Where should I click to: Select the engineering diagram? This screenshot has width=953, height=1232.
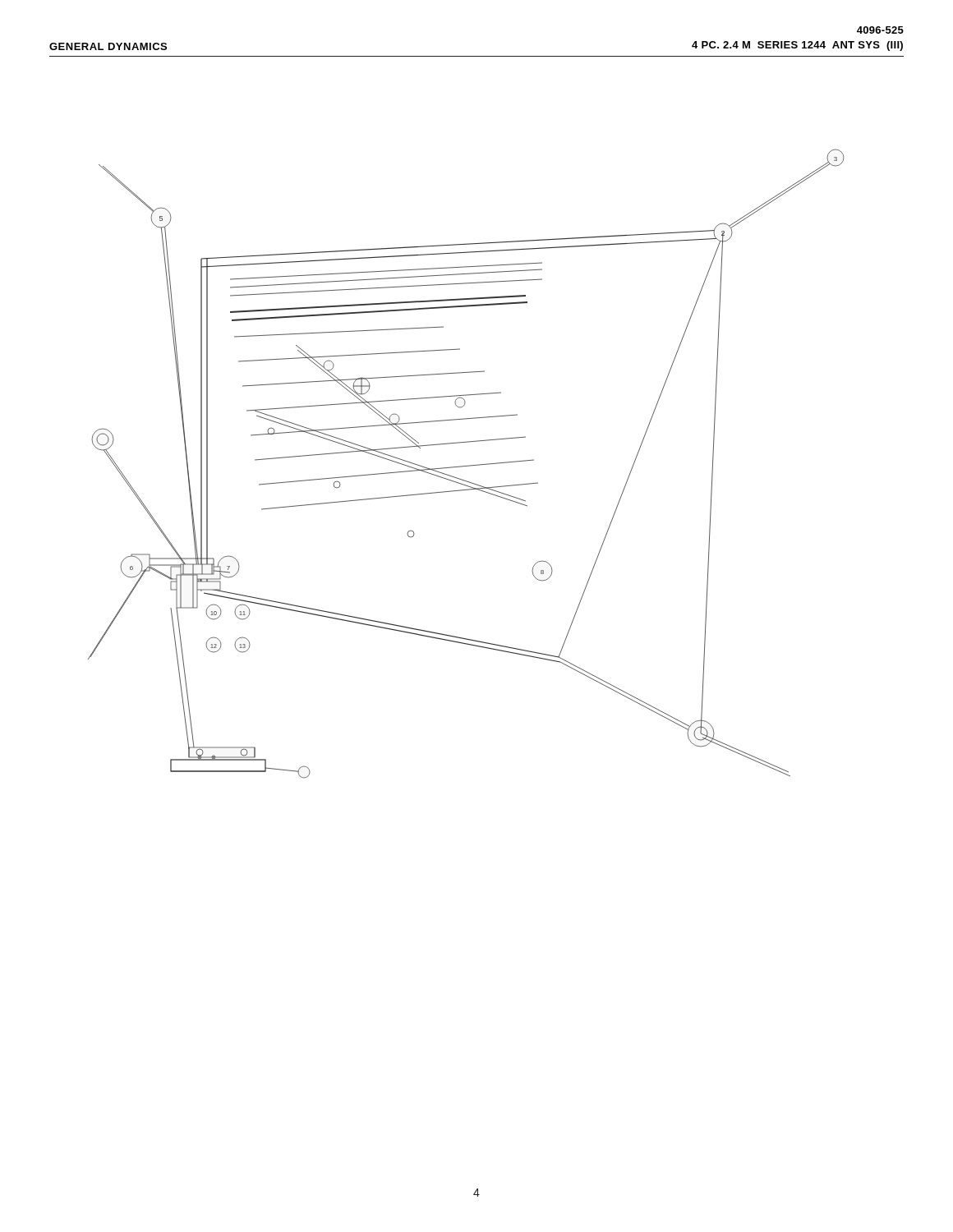(x=476, y=452)
